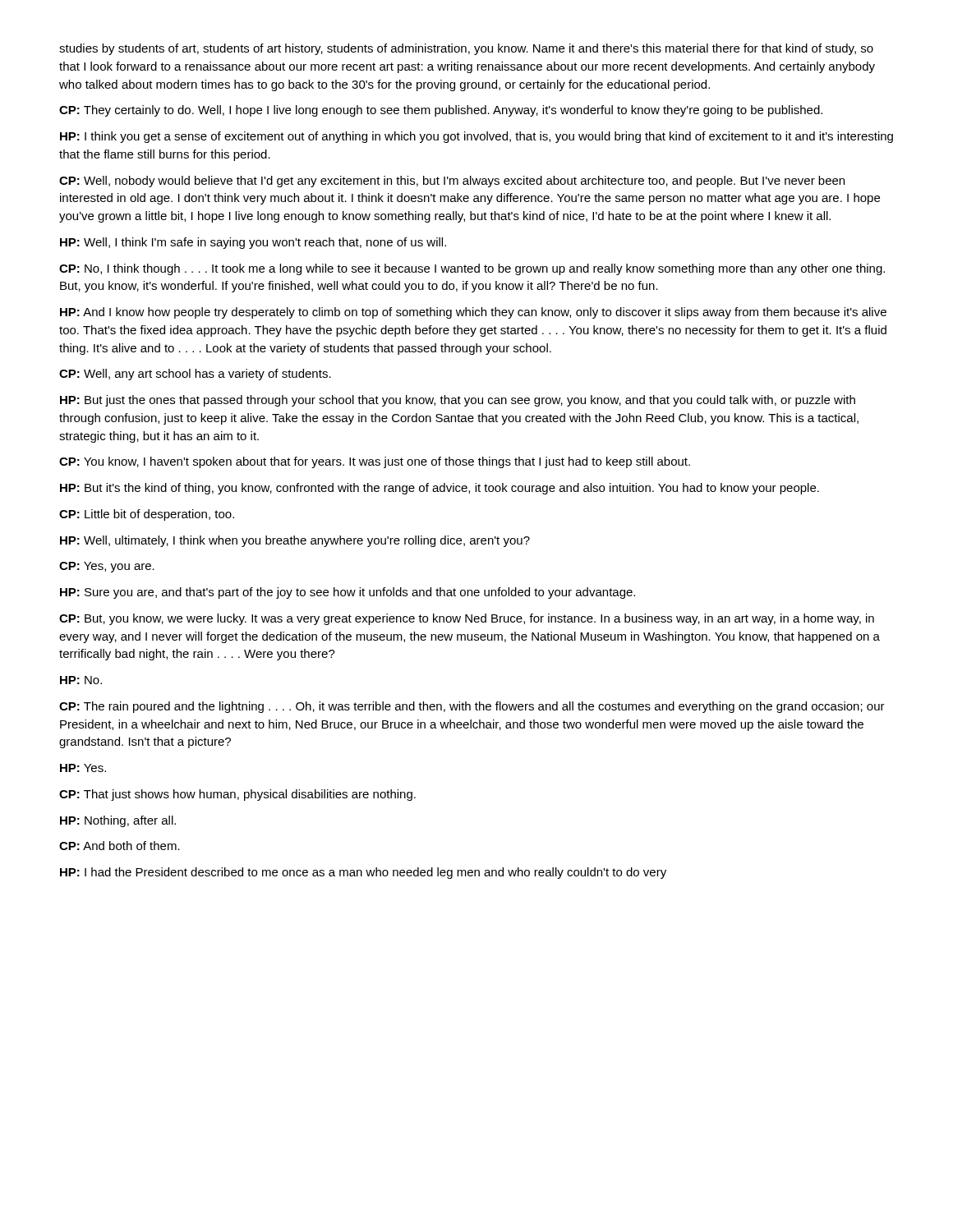Screen dimensions: 1232x953
Task: Locate the element starting "CP: You know, I haven't spoken about that"
Action: (375, 461)
